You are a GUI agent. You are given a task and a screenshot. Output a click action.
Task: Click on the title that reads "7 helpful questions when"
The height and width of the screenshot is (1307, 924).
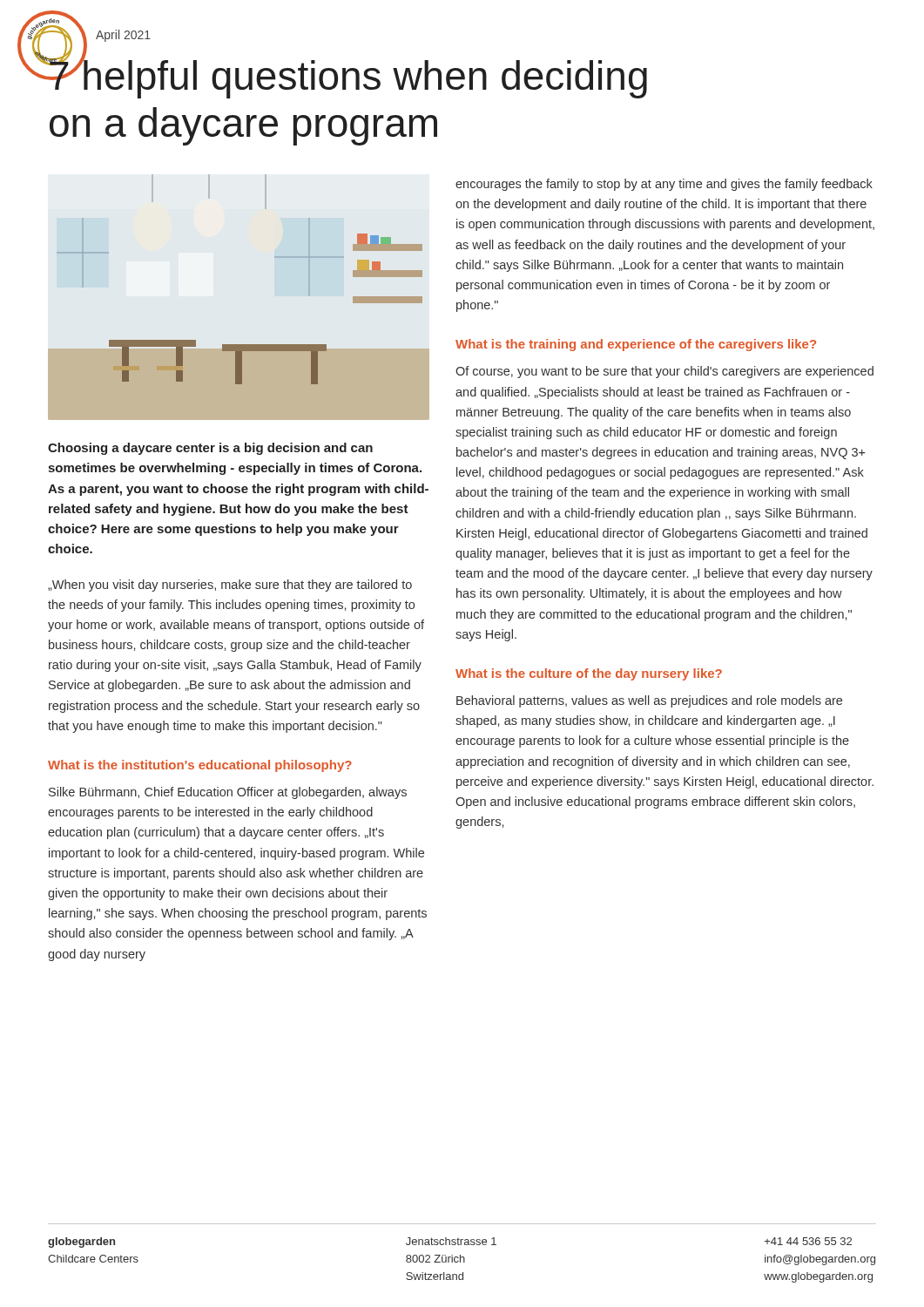(x=462, y=100)
